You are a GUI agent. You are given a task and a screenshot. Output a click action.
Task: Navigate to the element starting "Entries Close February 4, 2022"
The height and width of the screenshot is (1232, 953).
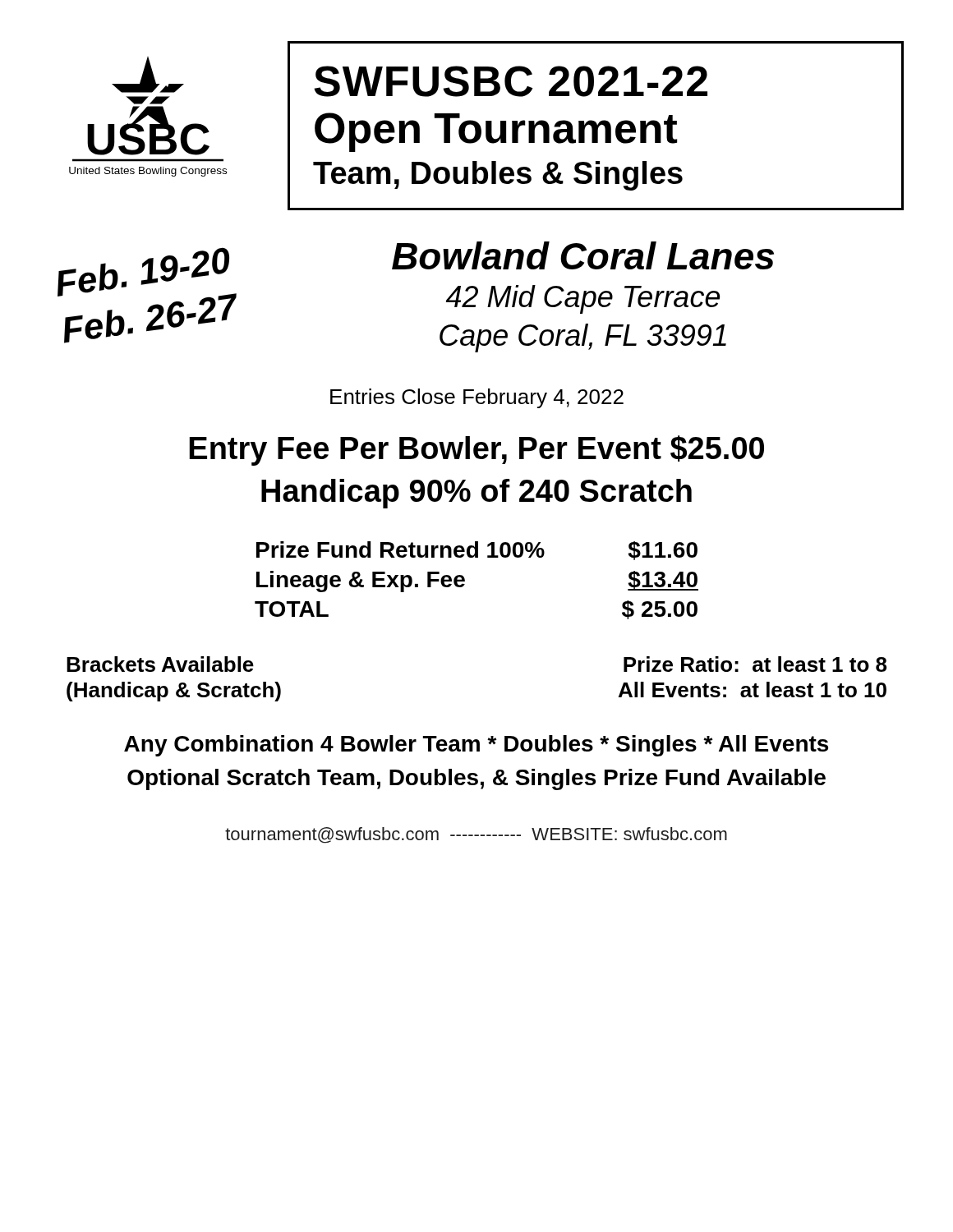(x=476, y=397)
